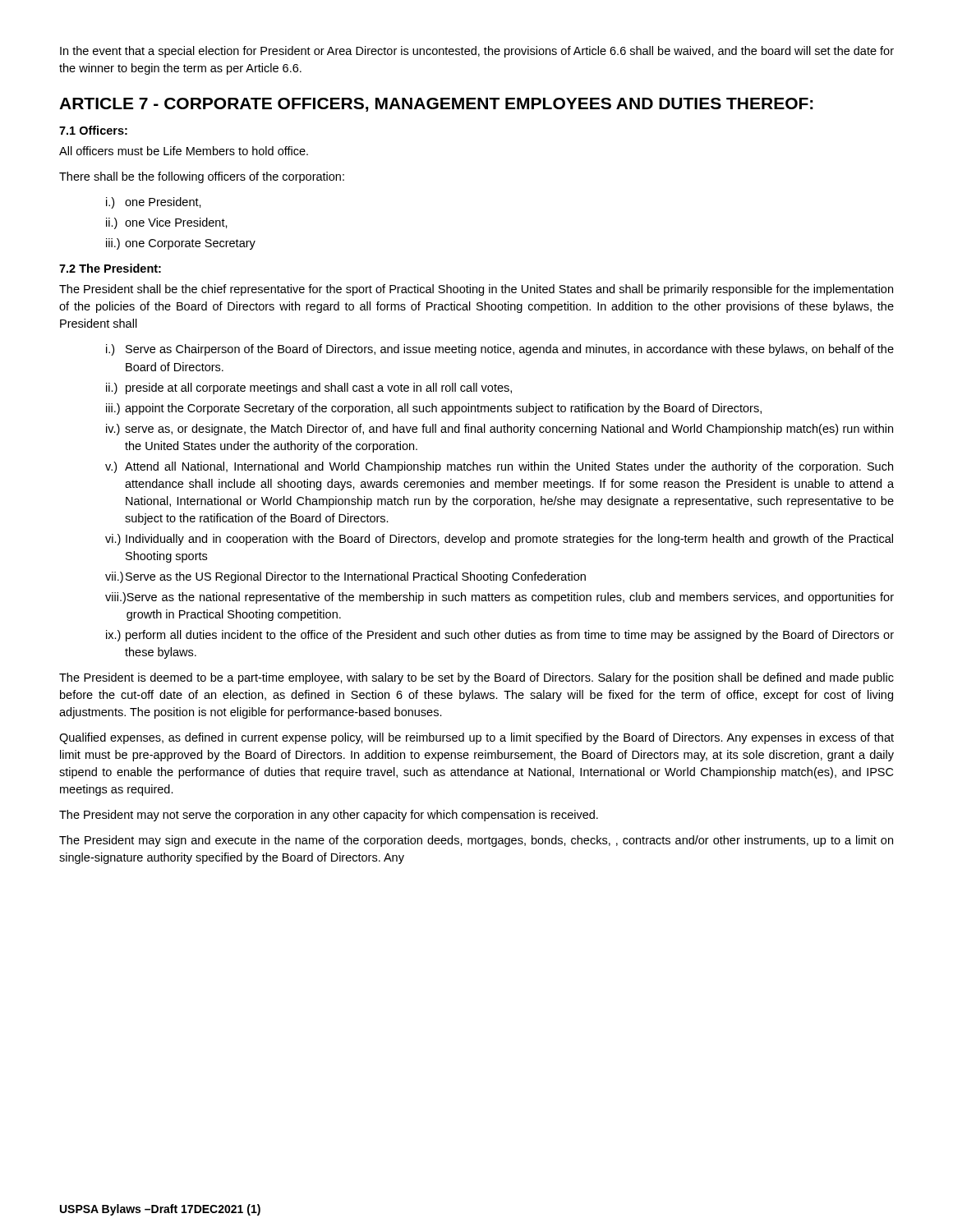Where is the passage that starts "ii.) preside at all"?
953x1232 pixels.
pyautogui.click(x=488, y=388)
